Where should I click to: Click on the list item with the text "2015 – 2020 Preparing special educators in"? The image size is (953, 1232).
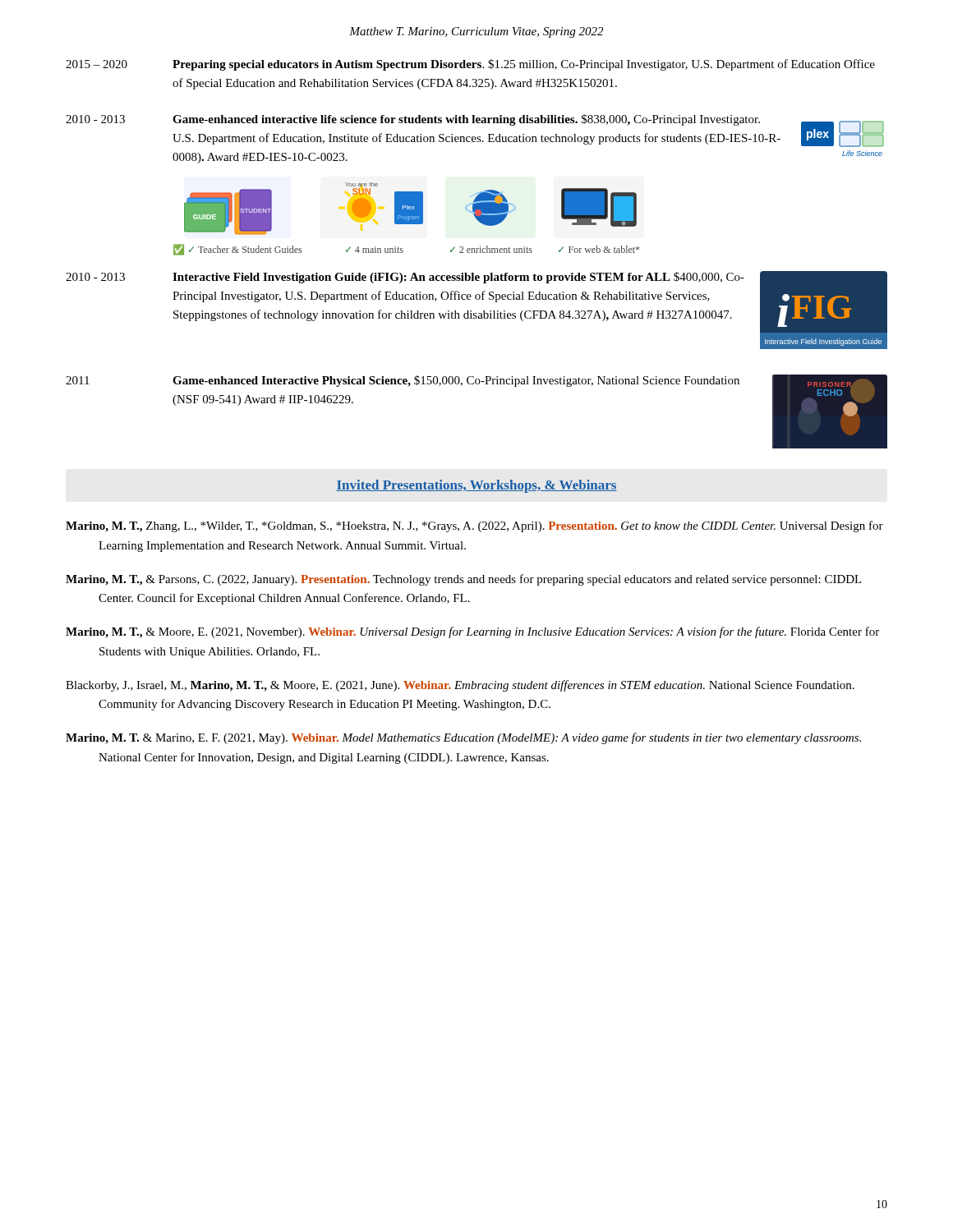(x=476, y=74)
